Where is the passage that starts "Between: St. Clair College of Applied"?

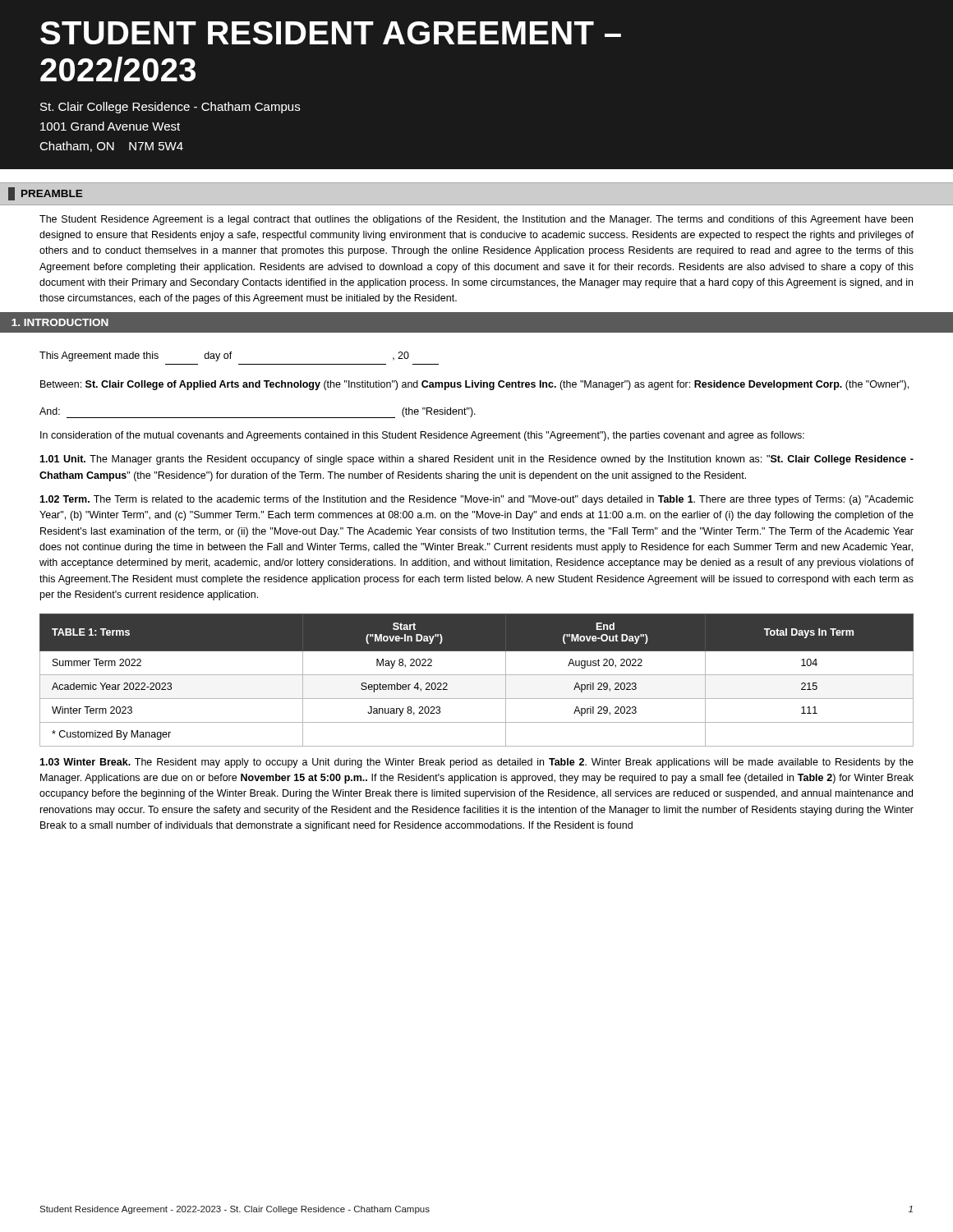pos(474,384)
